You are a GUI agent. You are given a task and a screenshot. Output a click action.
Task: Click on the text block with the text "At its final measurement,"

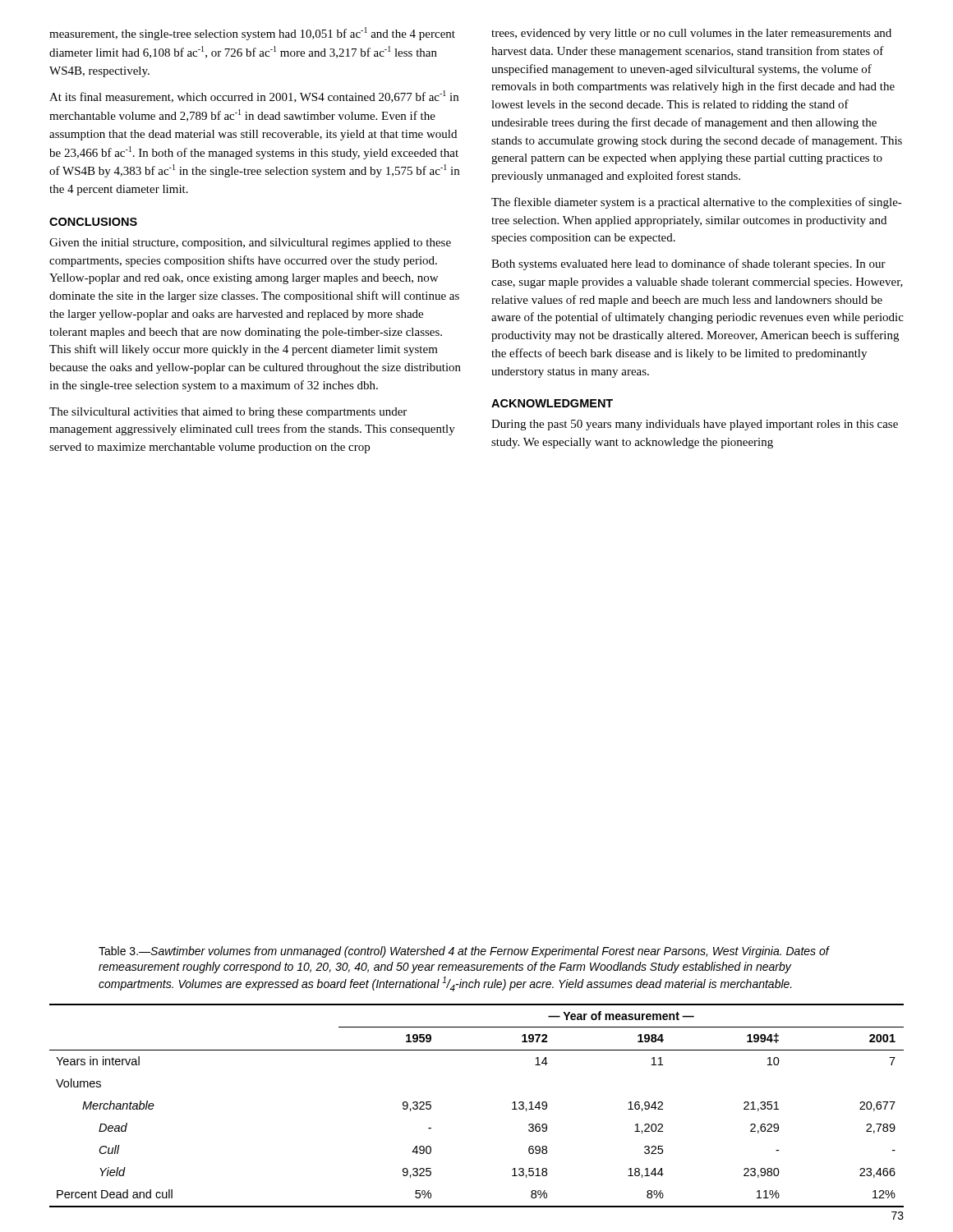(x=255, y=142)
